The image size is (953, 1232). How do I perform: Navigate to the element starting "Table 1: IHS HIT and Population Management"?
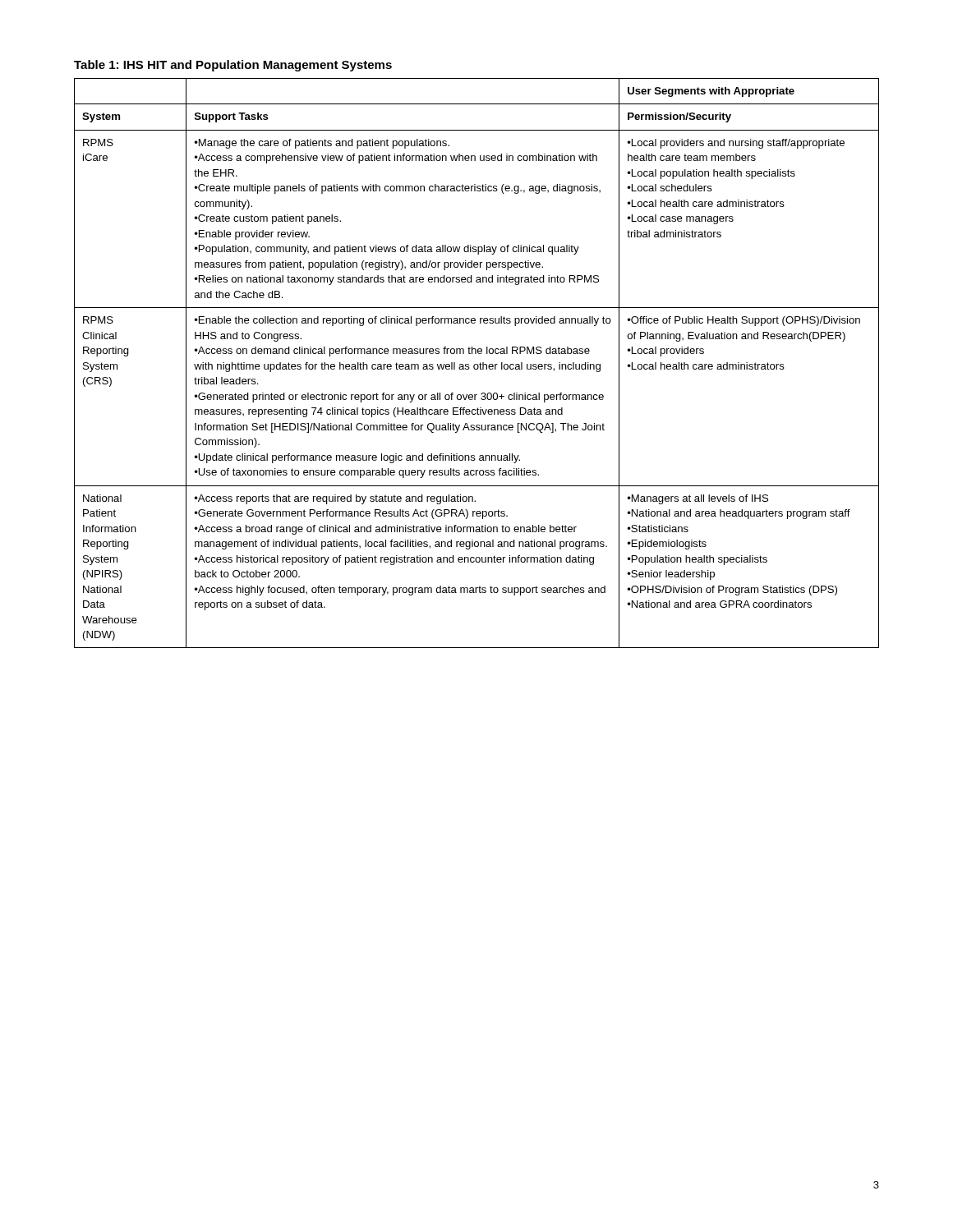coord(233,64)
